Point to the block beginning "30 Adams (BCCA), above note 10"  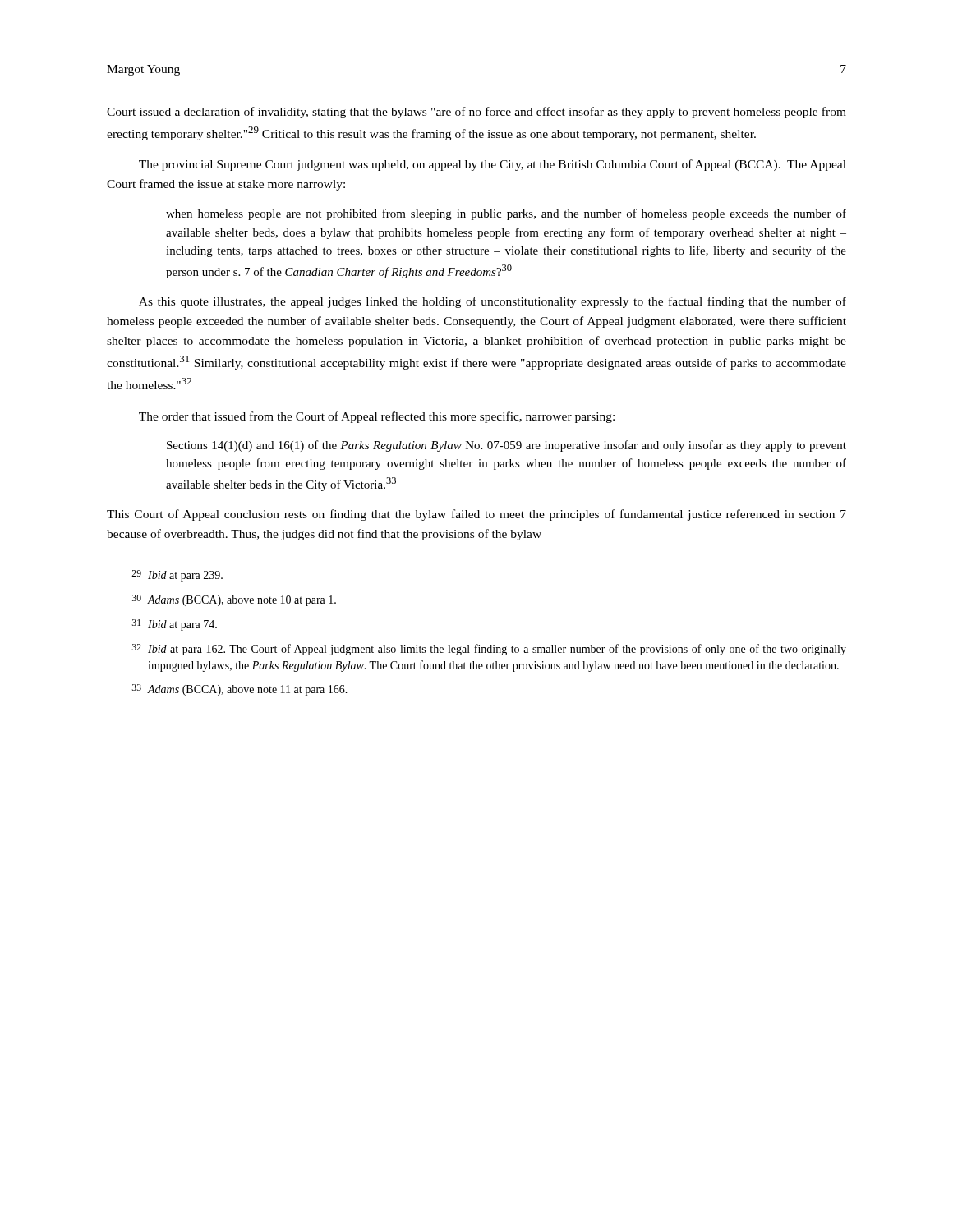pos(234,600)
